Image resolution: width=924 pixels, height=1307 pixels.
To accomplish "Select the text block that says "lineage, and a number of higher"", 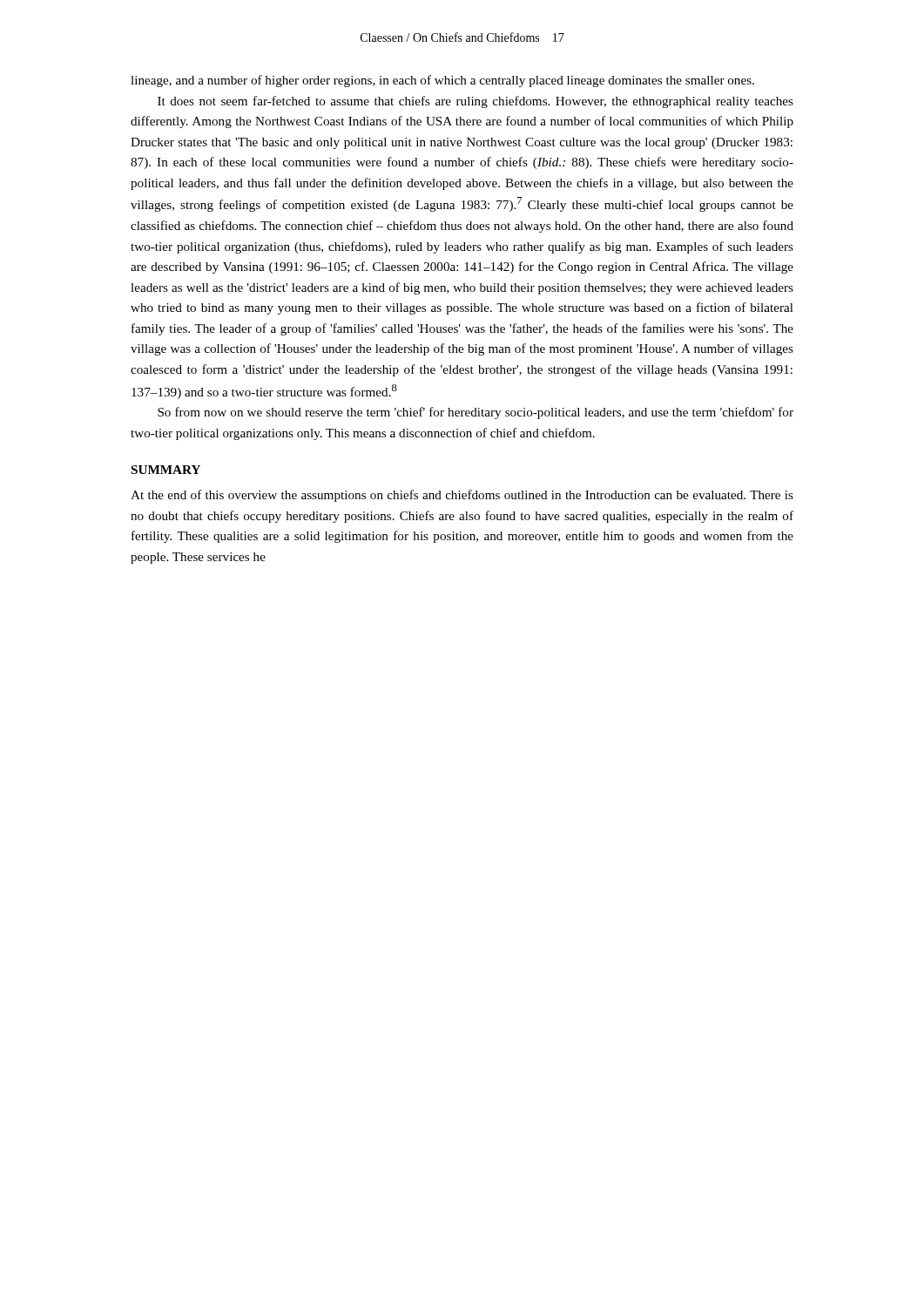I will [462, 256].
